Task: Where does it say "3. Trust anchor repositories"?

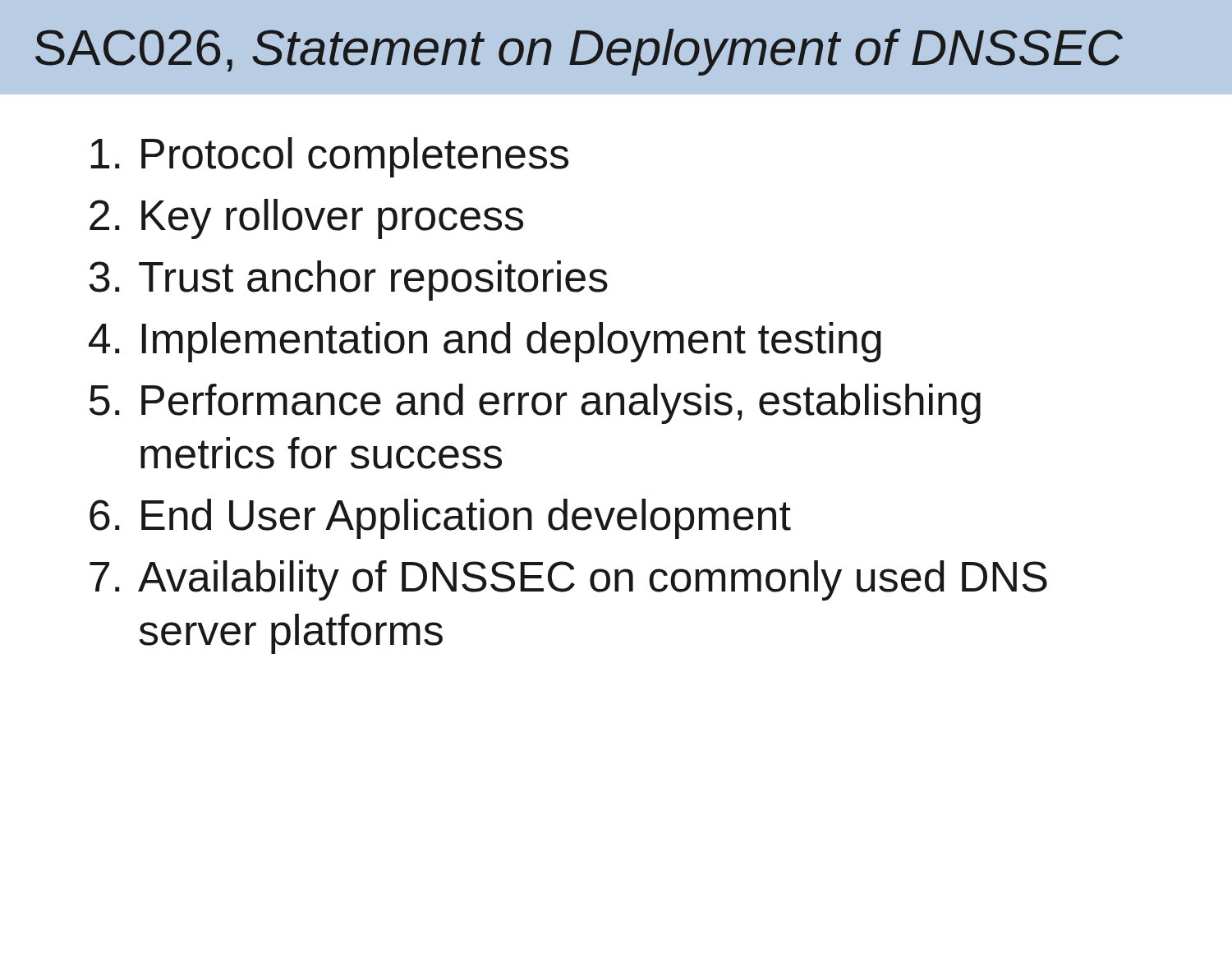Action: click(x=616, y=278)
